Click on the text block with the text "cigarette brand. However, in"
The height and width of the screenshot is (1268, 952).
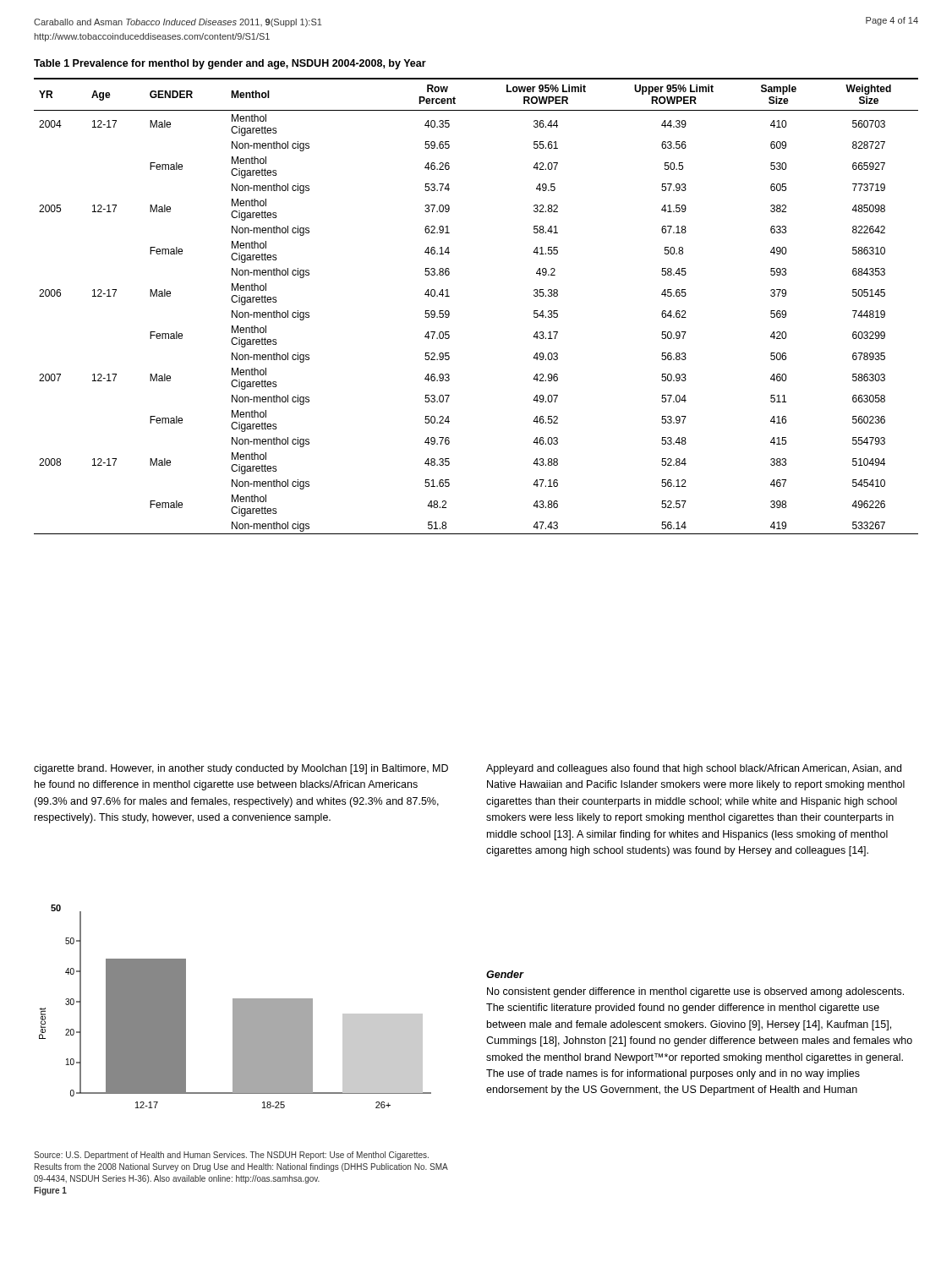241,793
